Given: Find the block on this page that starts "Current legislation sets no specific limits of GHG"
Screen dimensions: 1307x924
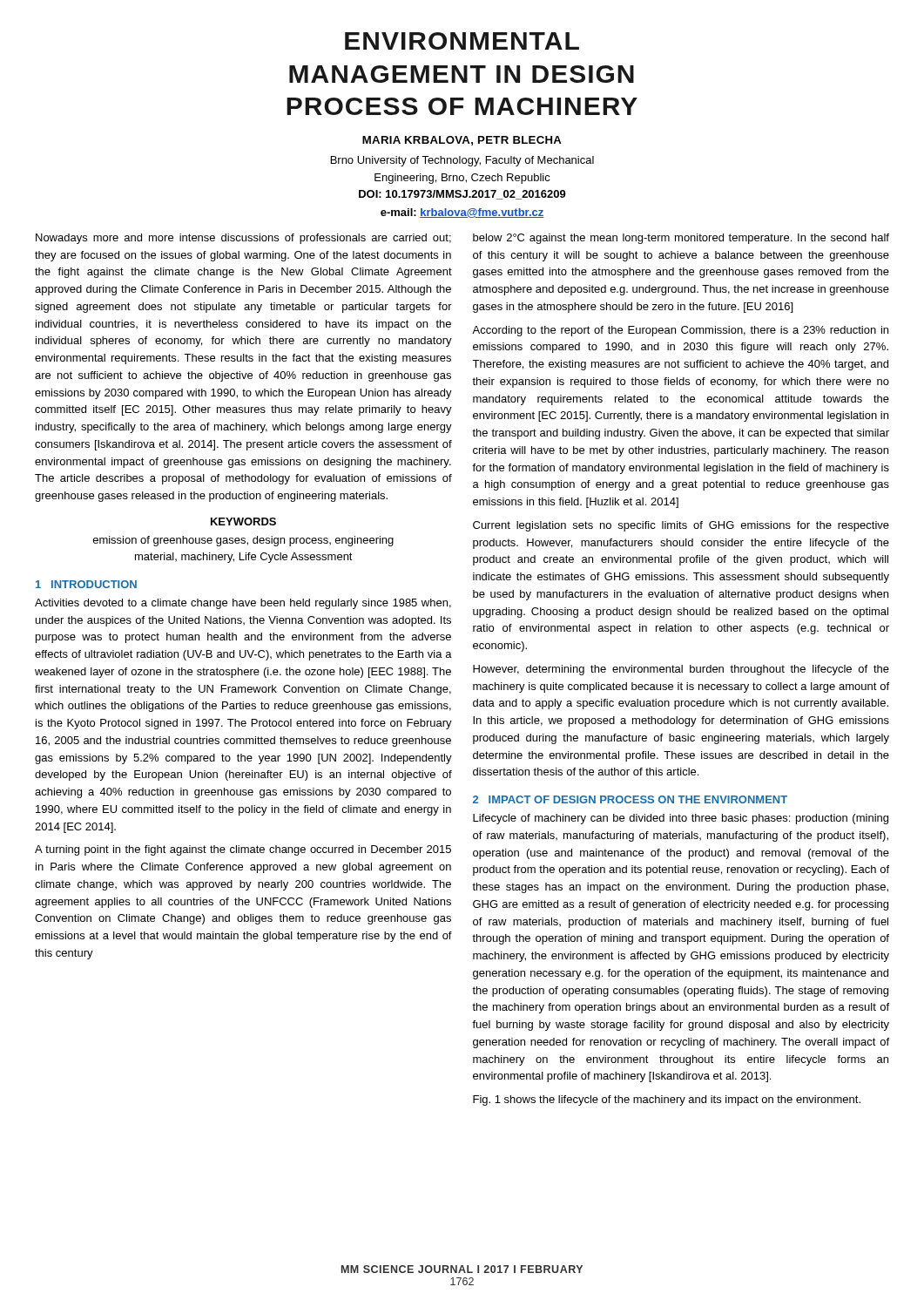Looking at the screenshot, I should 681,585.
